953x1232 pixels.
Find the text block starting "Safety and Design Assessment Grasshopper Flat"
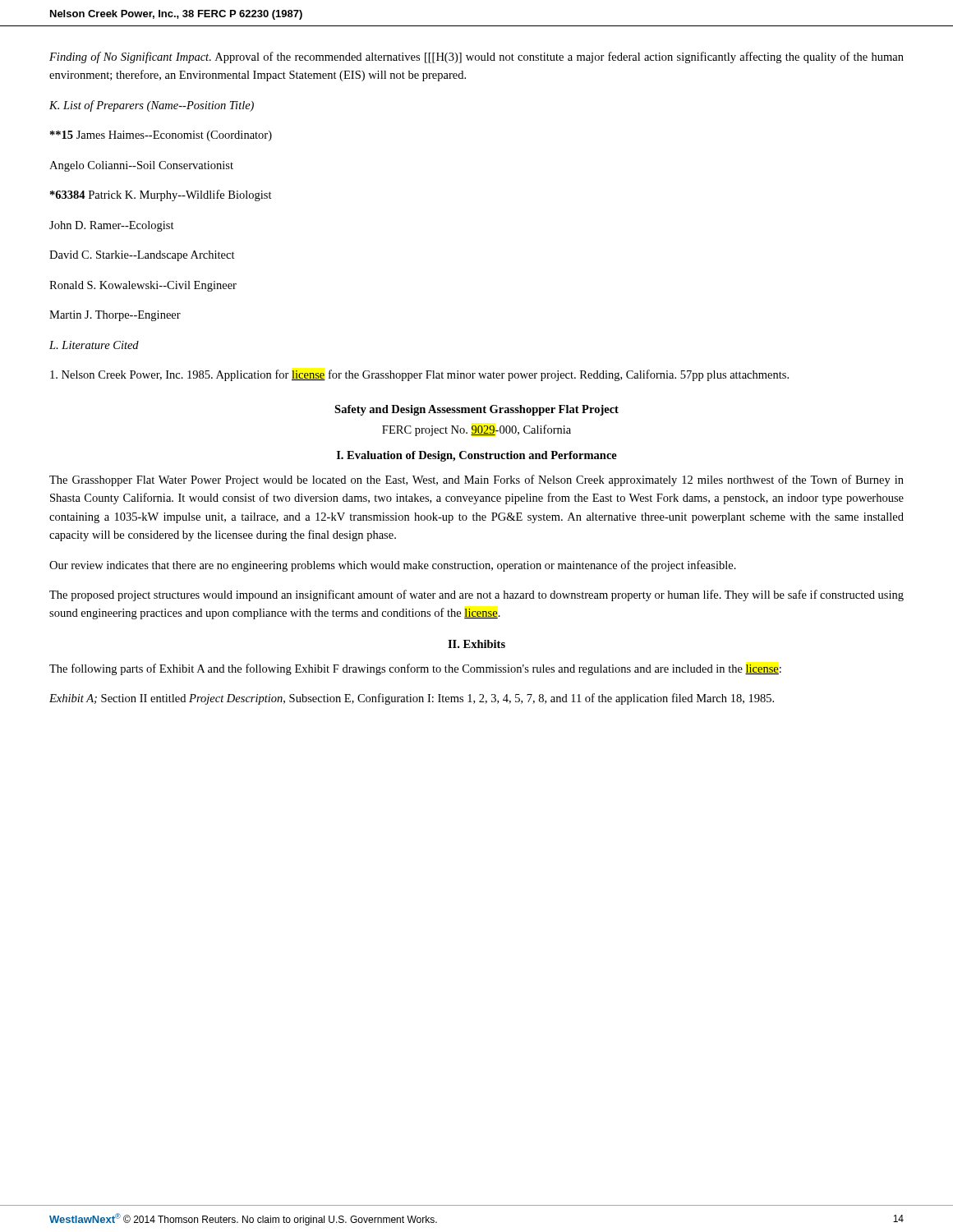pyautogui.click(x=476, y=409)
